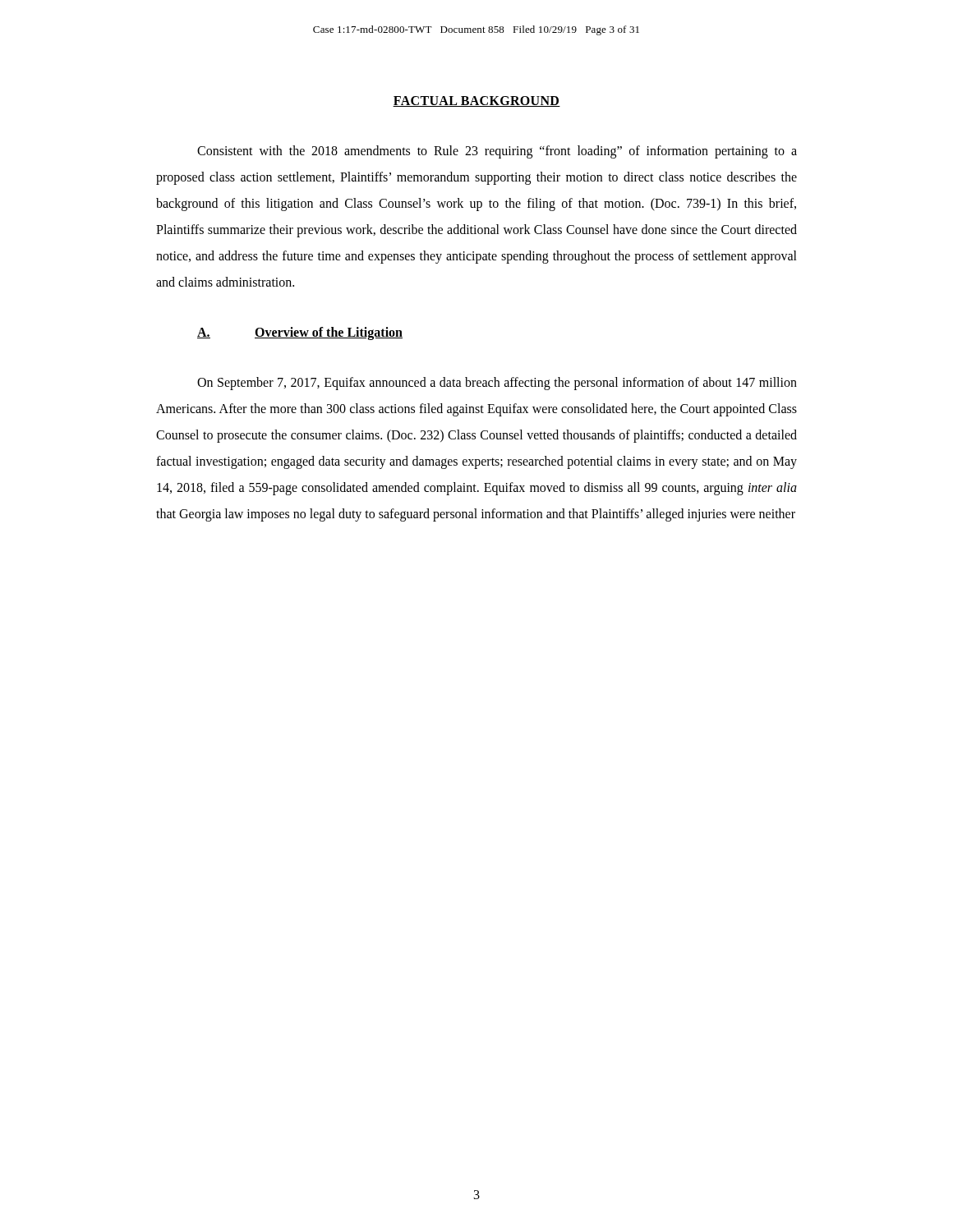Locate the text "FACTUAL BACKGROUND"
The height and width of the screenshot is (1232, 953).
(476, 101)
